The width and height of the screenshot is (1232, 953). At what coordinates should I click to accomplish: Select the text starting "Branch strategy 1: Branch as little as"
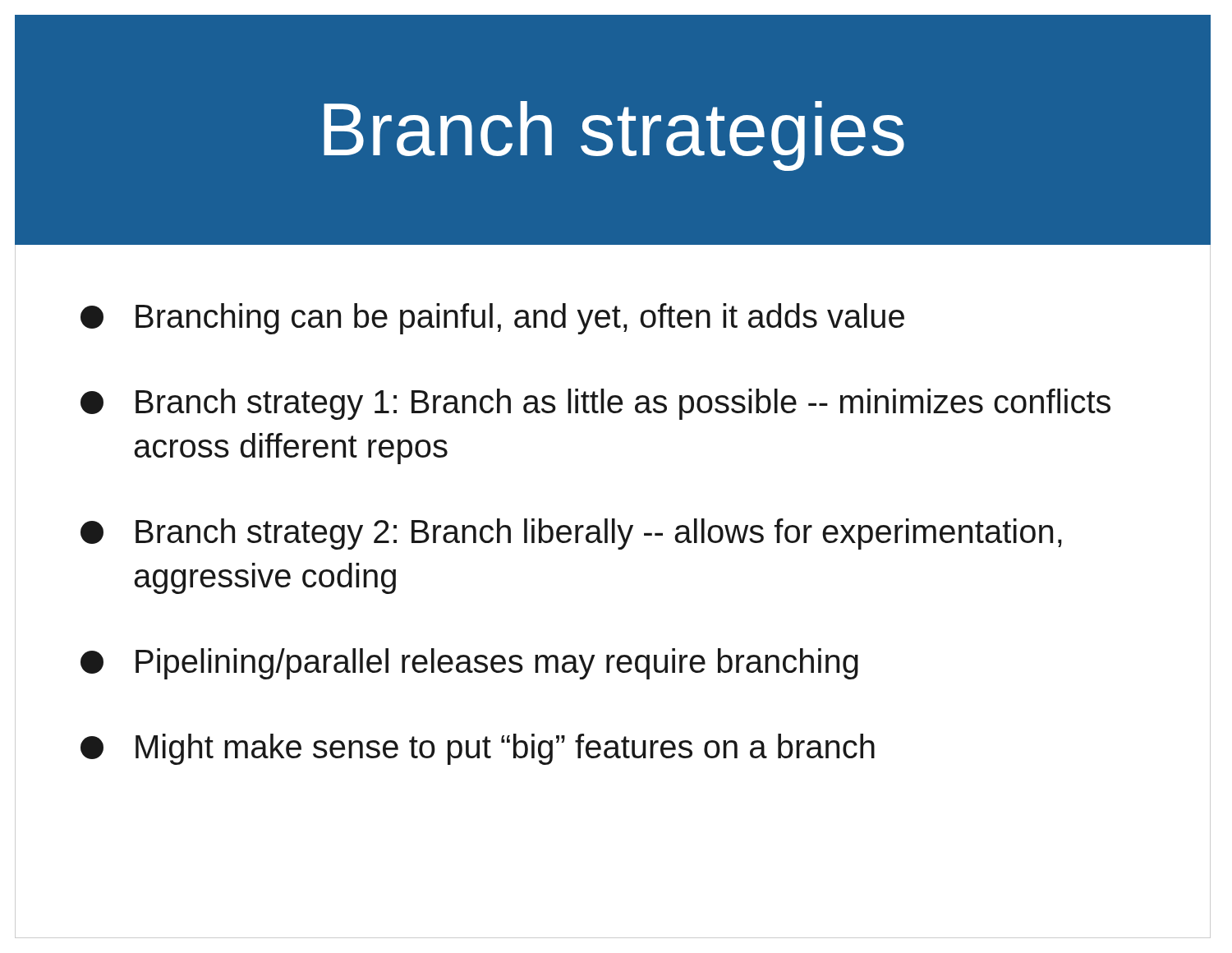click(x=613, y=424)
